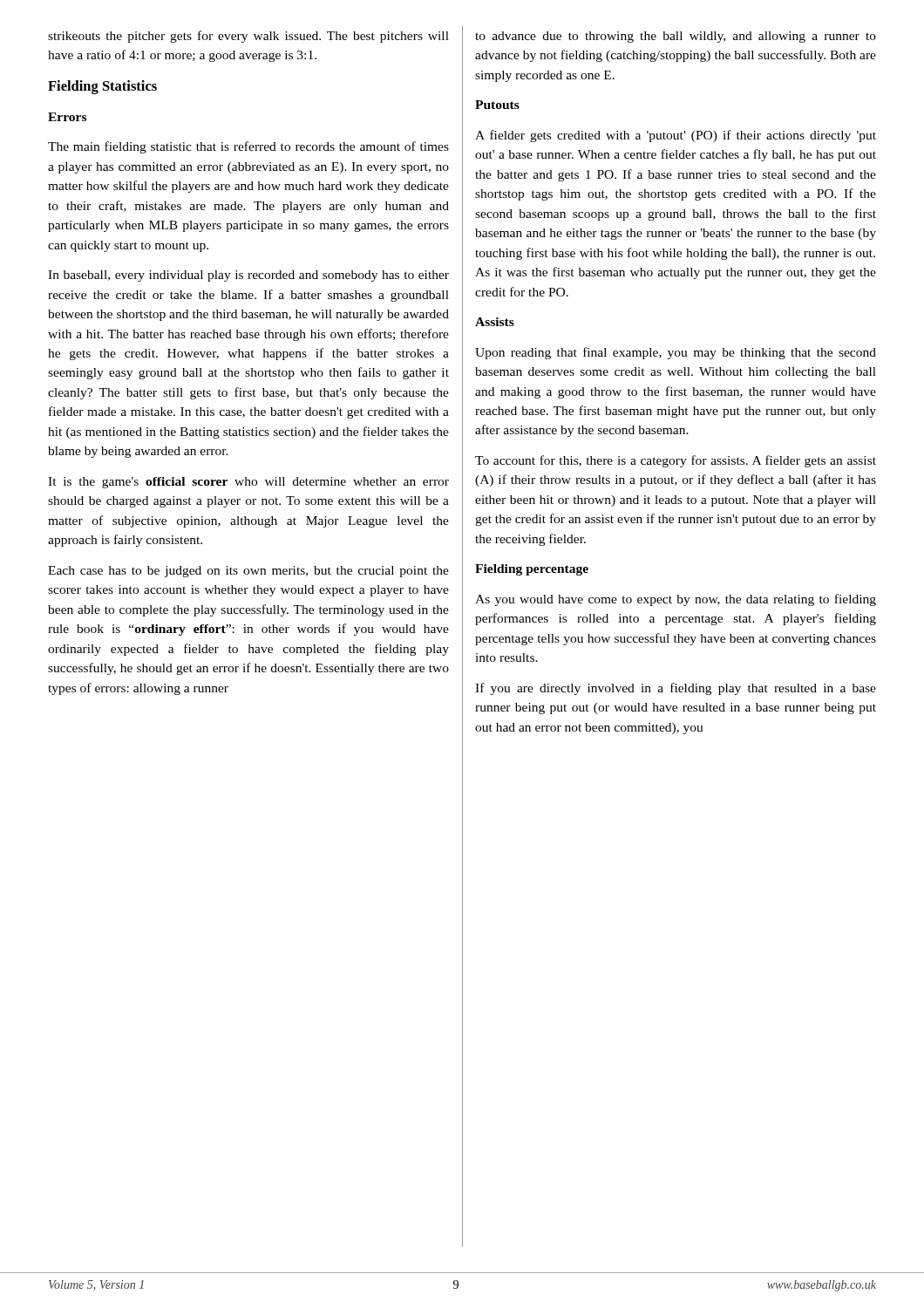Locate the block of text that opens with "To account for this, there is"

pos(676,500)
